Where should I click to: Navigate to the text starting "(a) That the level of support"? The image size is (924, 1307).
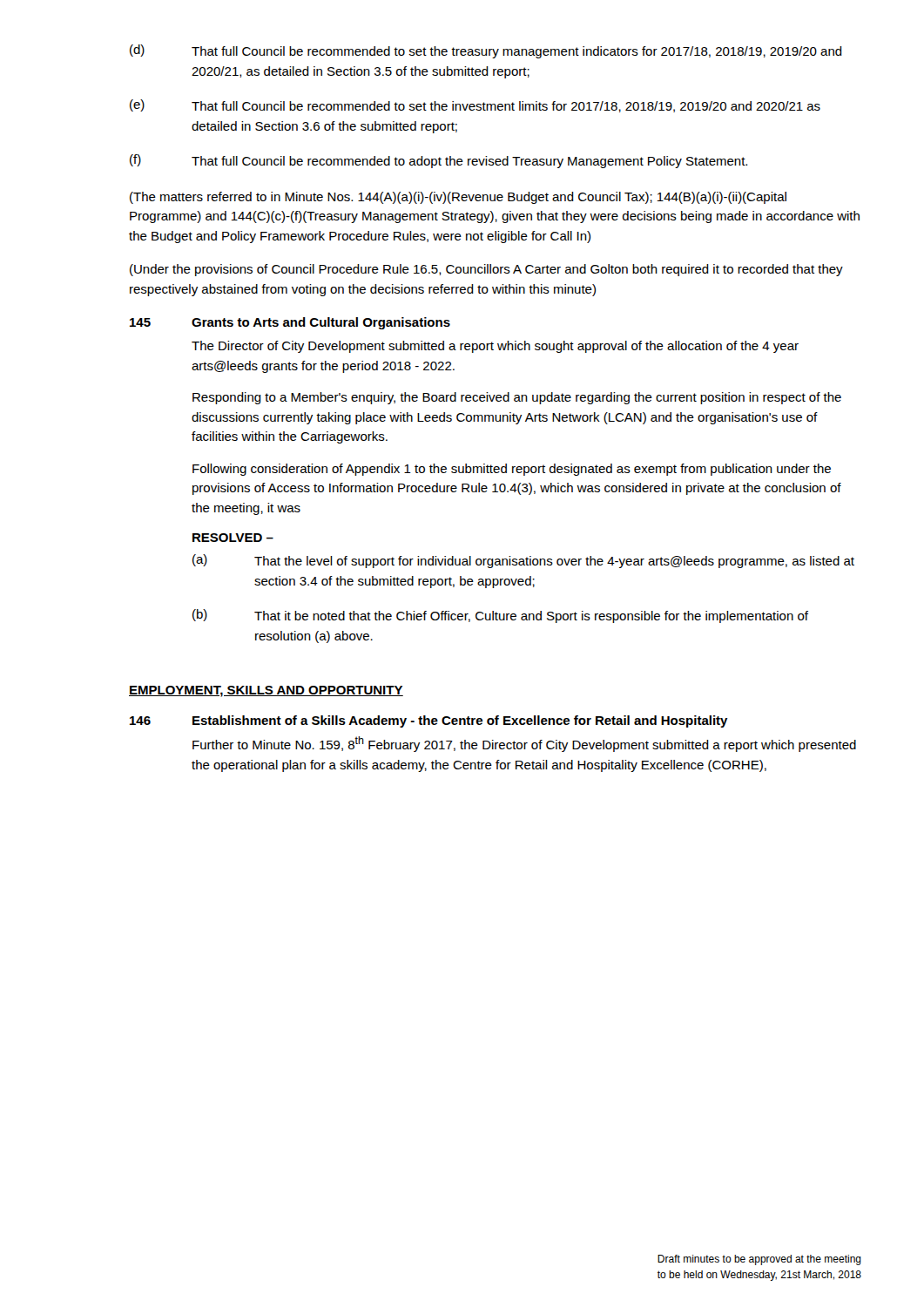pyautogui.click(x=526, y=571)
